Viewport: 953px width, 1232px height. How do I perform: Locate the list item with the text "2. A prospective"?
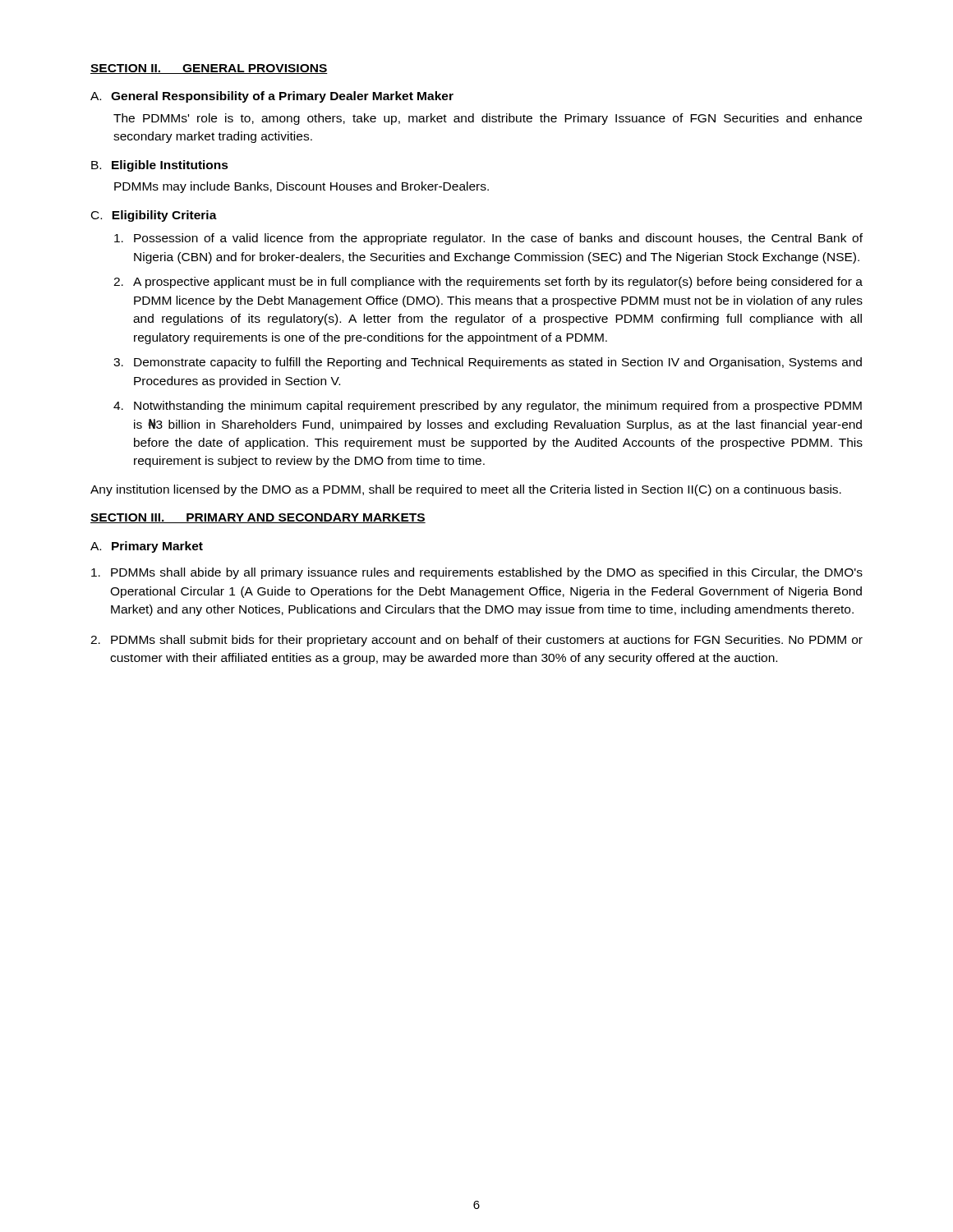[x=488, y=310]
